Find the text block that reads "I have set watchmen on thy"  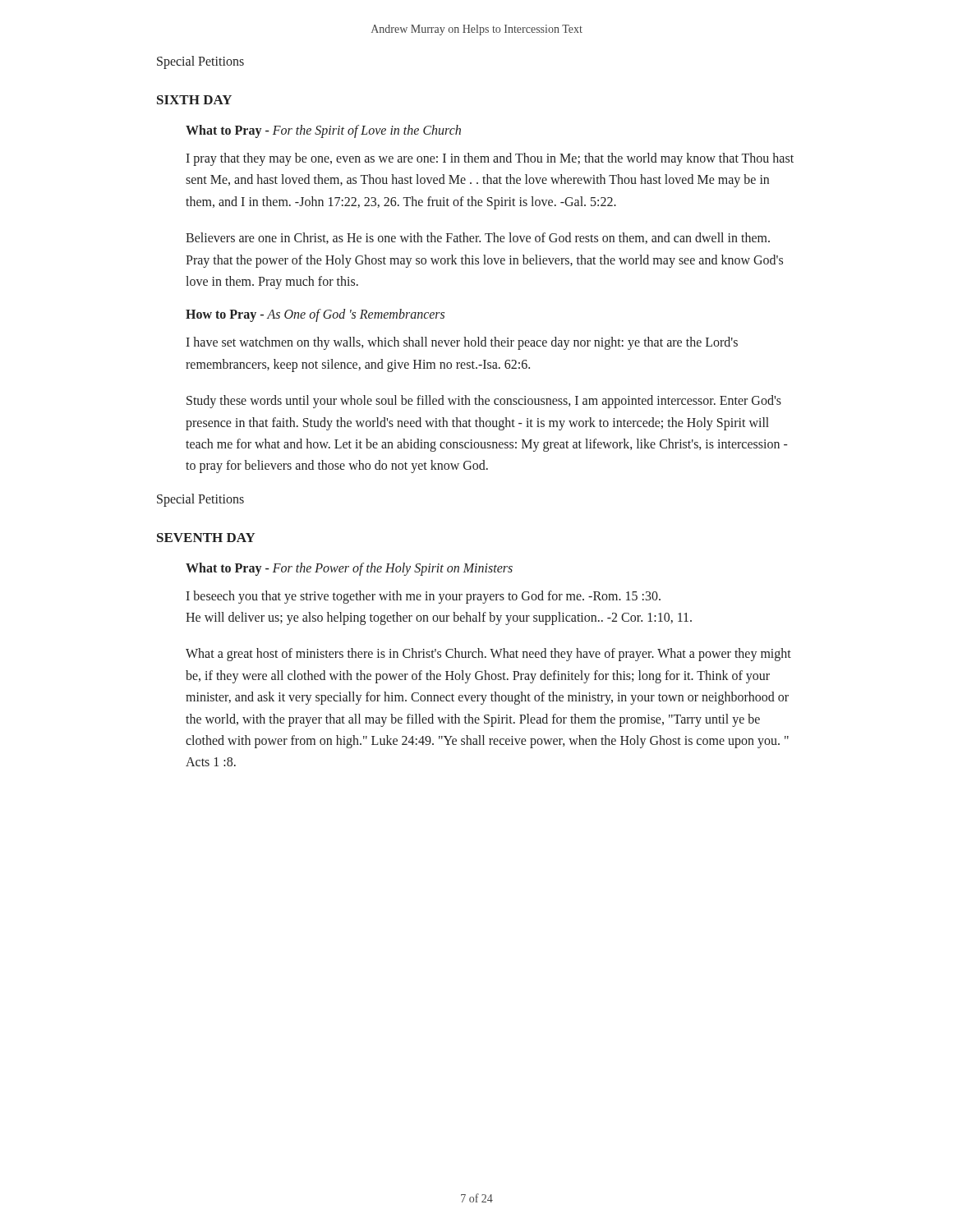[x=462, y=353]
